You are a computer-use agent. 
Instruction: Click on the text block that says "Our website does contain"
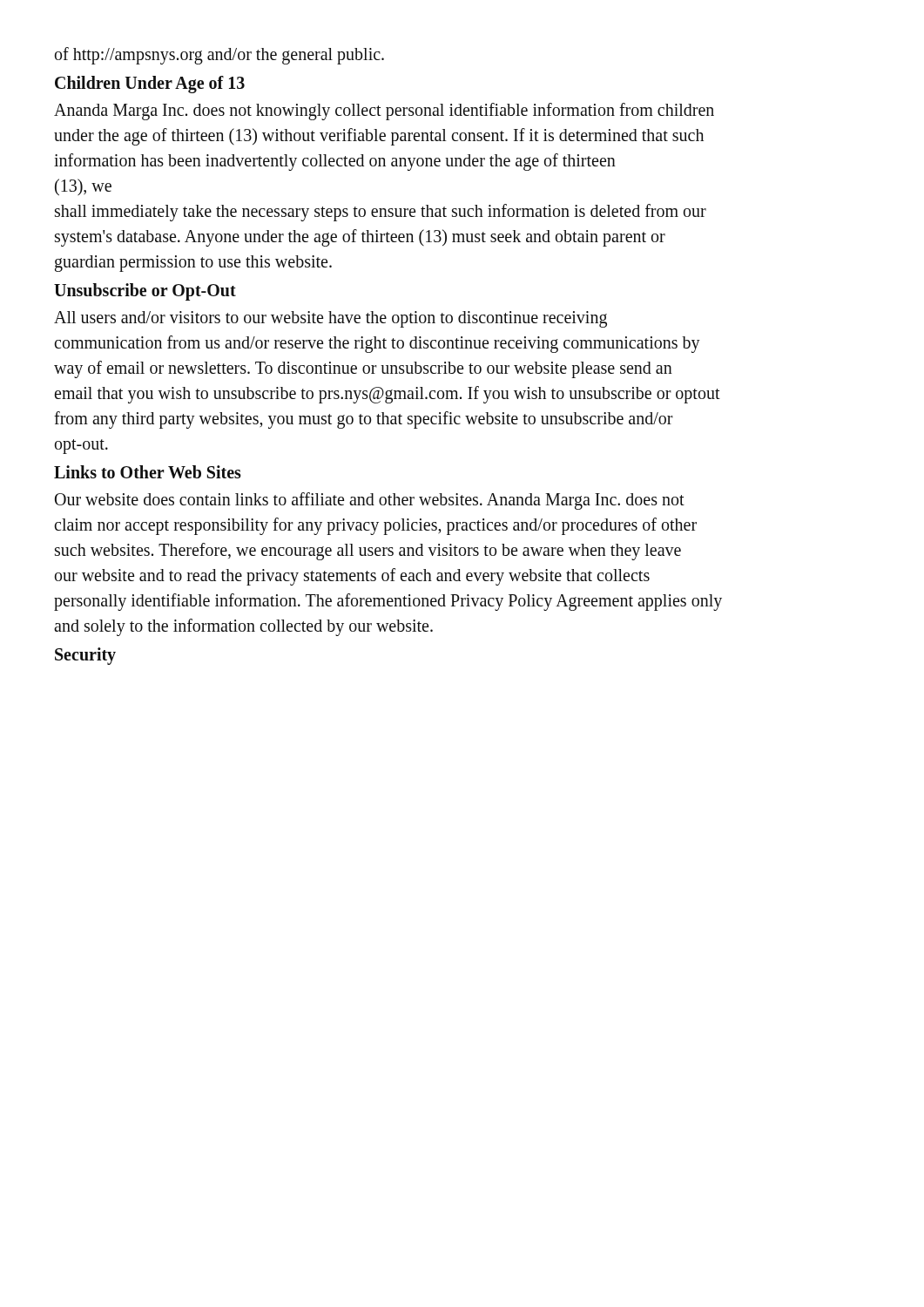tap(462, 563)
